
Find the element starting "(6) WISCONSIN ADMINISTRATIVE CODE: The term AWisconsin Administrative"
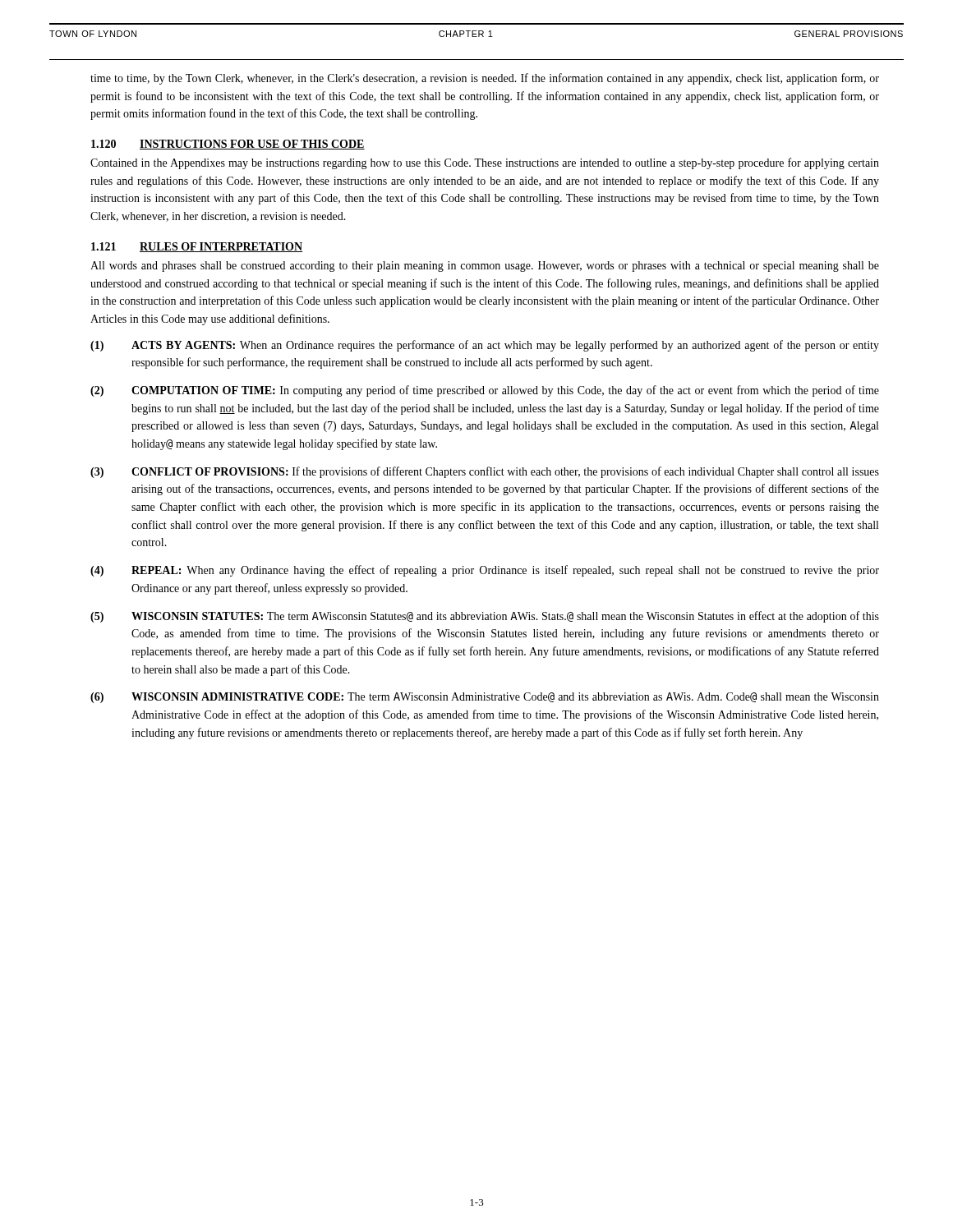click(x=485, y=715)
